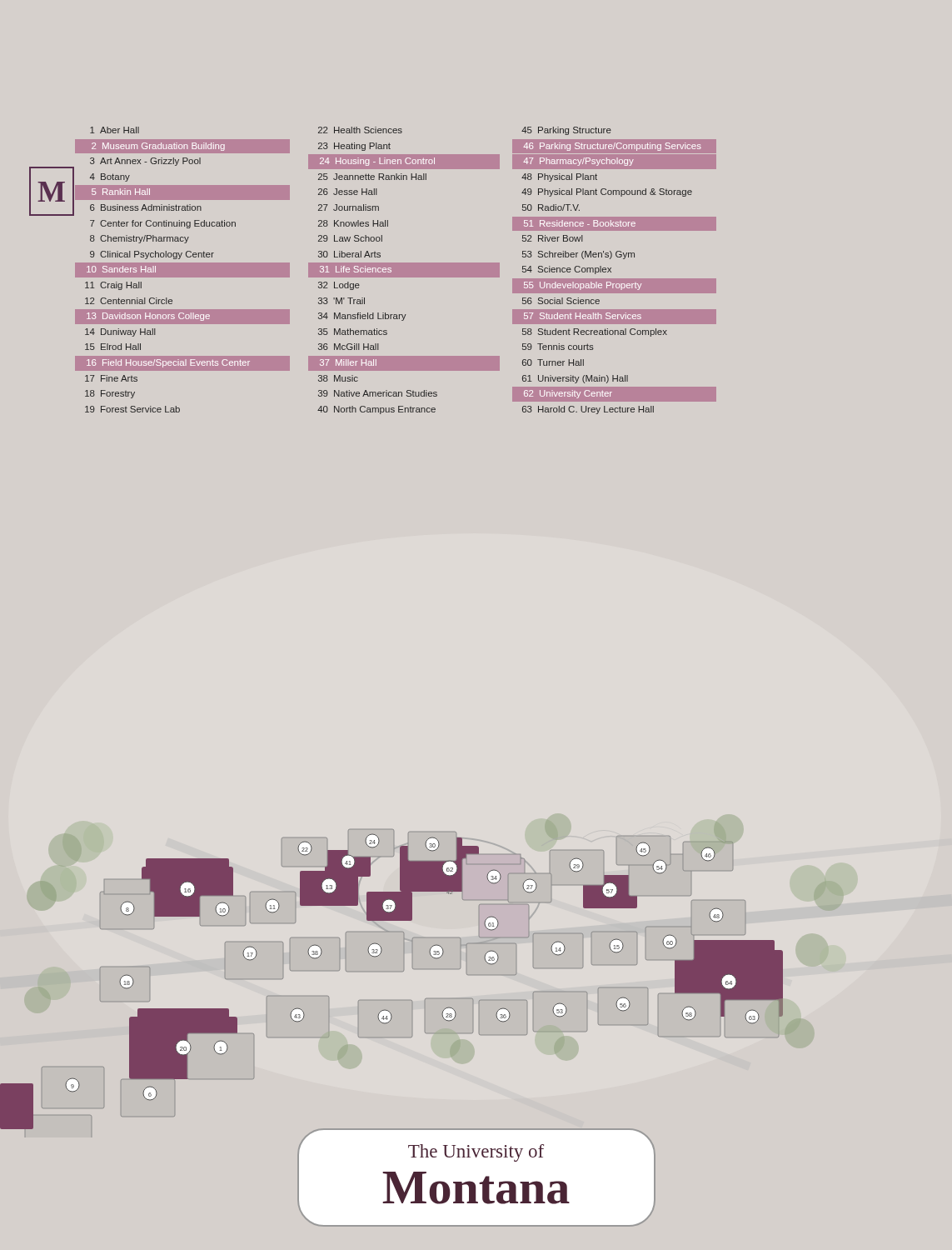Find the region starting "1Aber Hall 2Museum Graduation Building 3Art Annex"

tap(182, 301)
